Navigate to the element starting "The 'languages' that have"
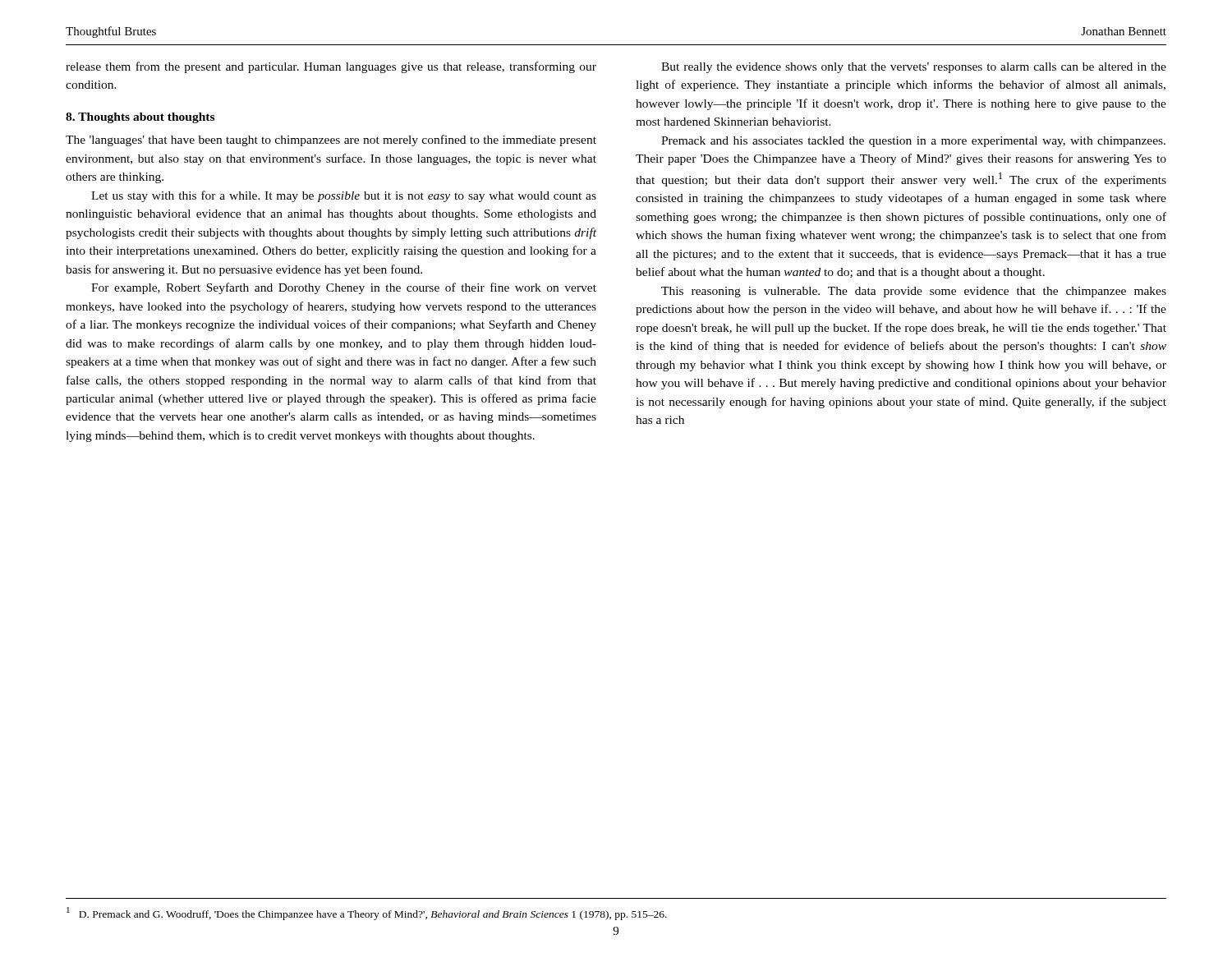The image size is (1232, 953). coord(331,288)
